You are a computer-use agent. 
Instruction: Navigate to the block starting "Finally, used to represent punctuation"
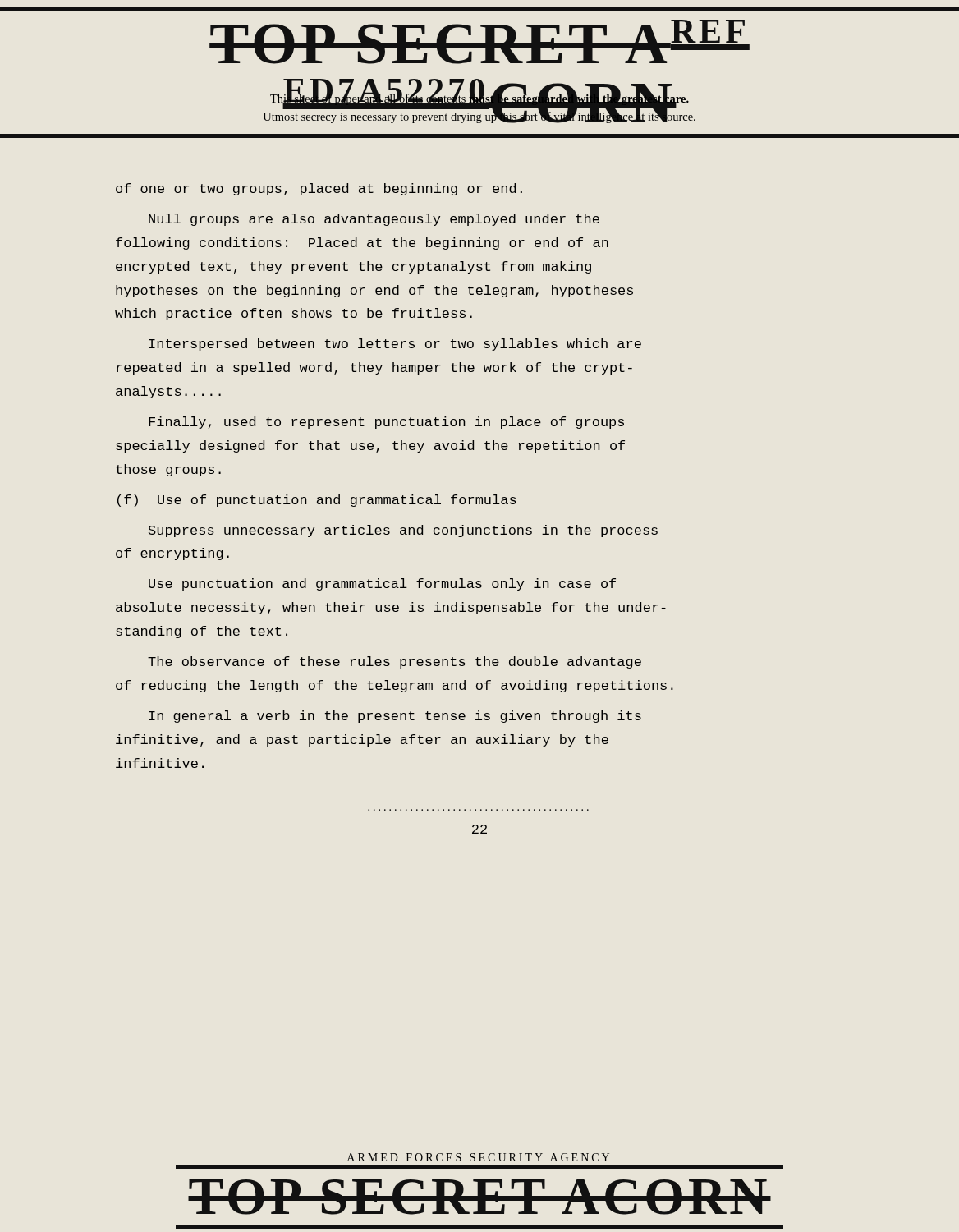pos(387,423)
